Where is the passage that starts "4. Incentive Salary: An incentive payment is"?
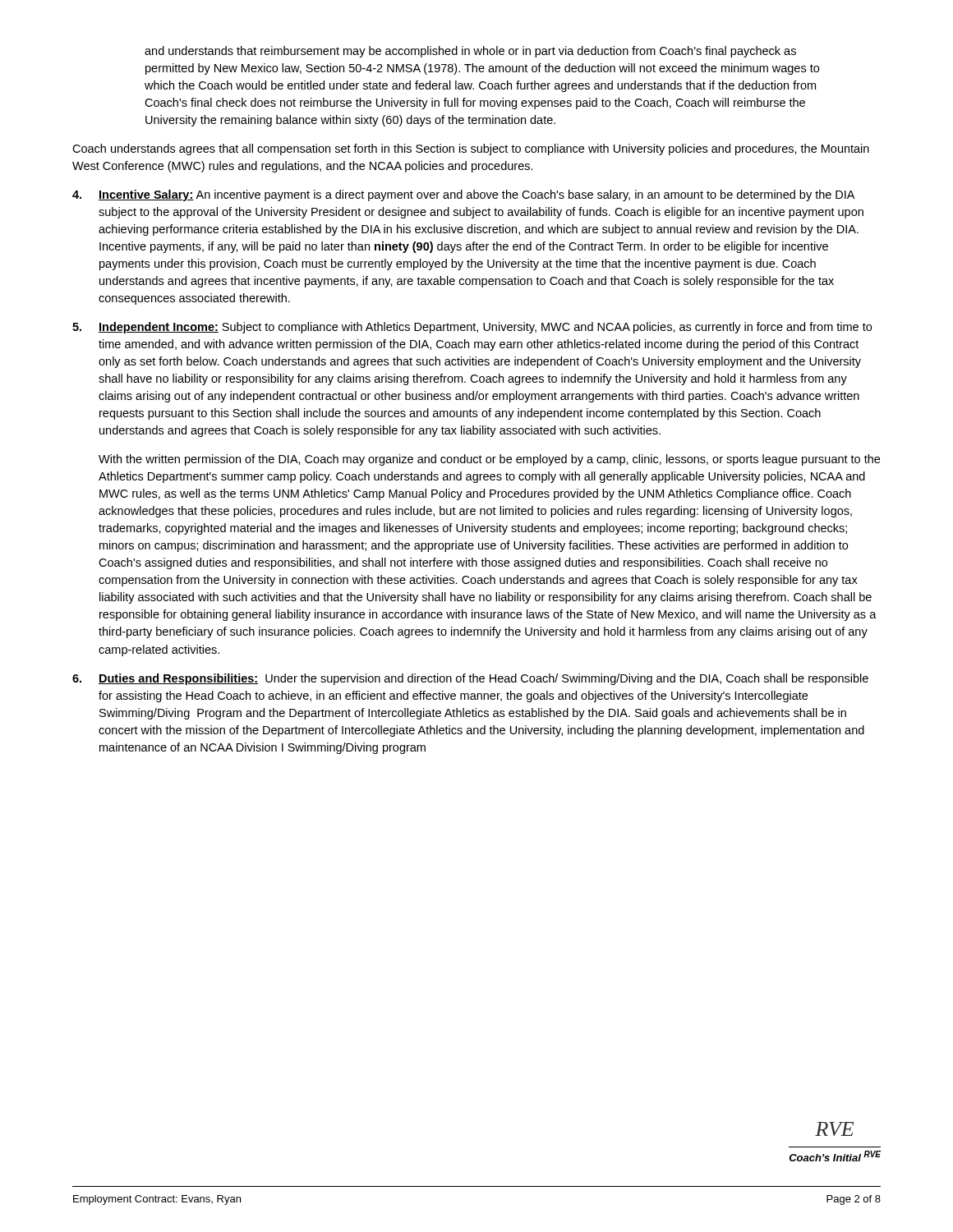The width and height of the screenshot is (953, 1232). [x=476, y=247]
